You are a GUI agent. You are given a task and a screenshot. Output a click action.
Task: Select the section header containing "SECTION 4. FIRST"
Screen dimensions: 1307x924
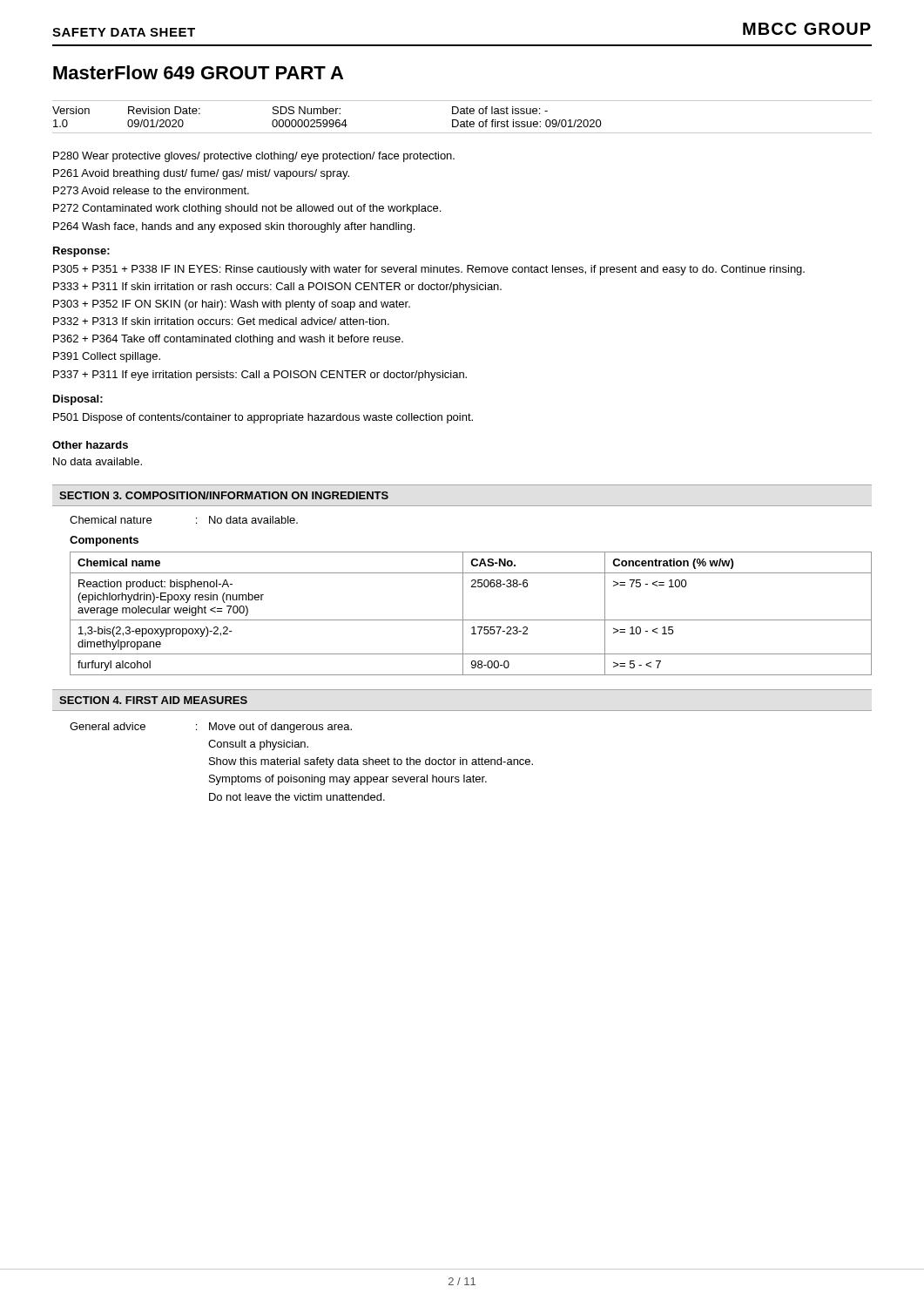click(153, 700)
